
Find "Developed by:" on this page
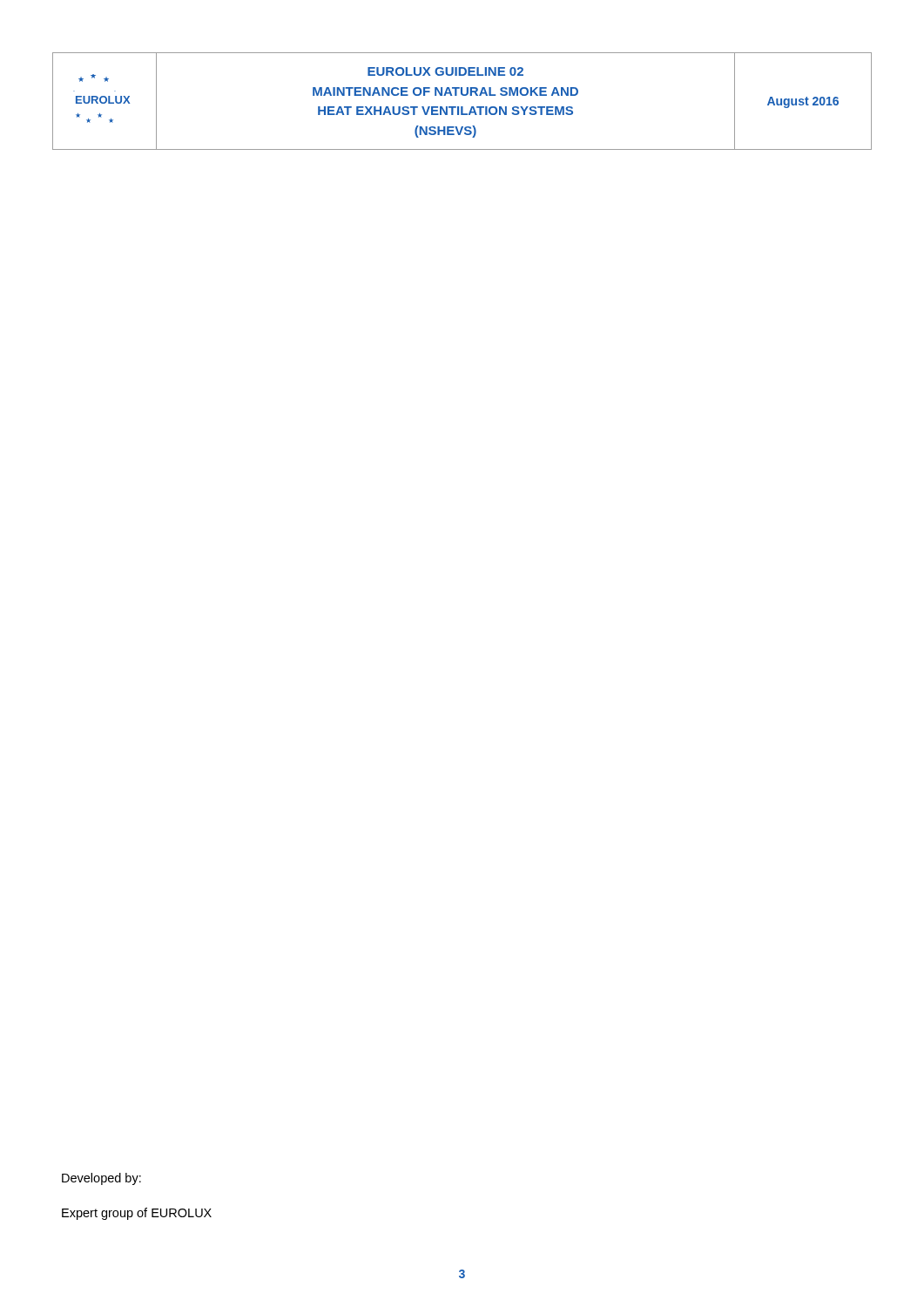click(101, 1178)
